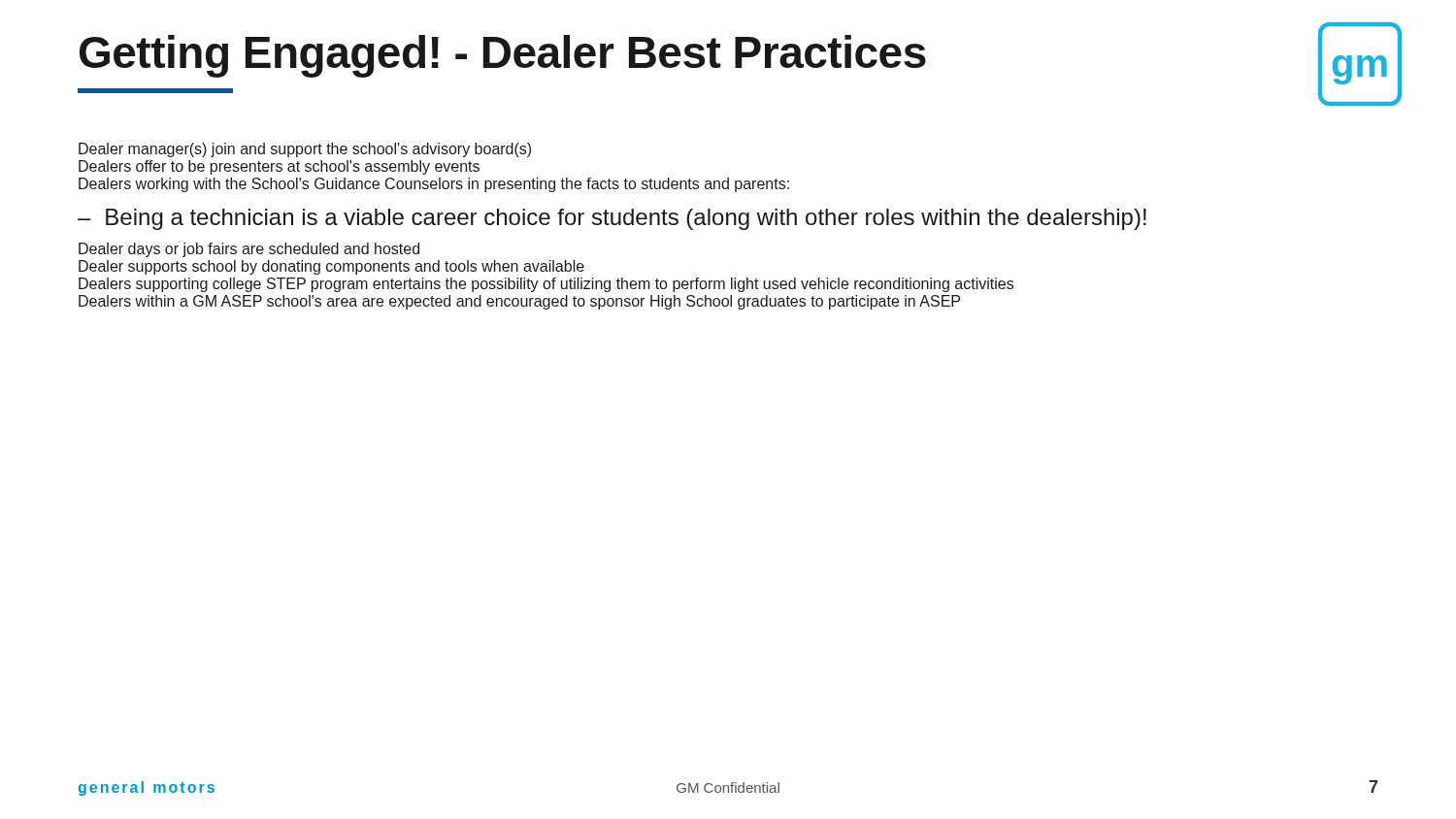The height and width of the screenshot is (819, 1456).
Task: Click a logo
Action: point(1360,64)
